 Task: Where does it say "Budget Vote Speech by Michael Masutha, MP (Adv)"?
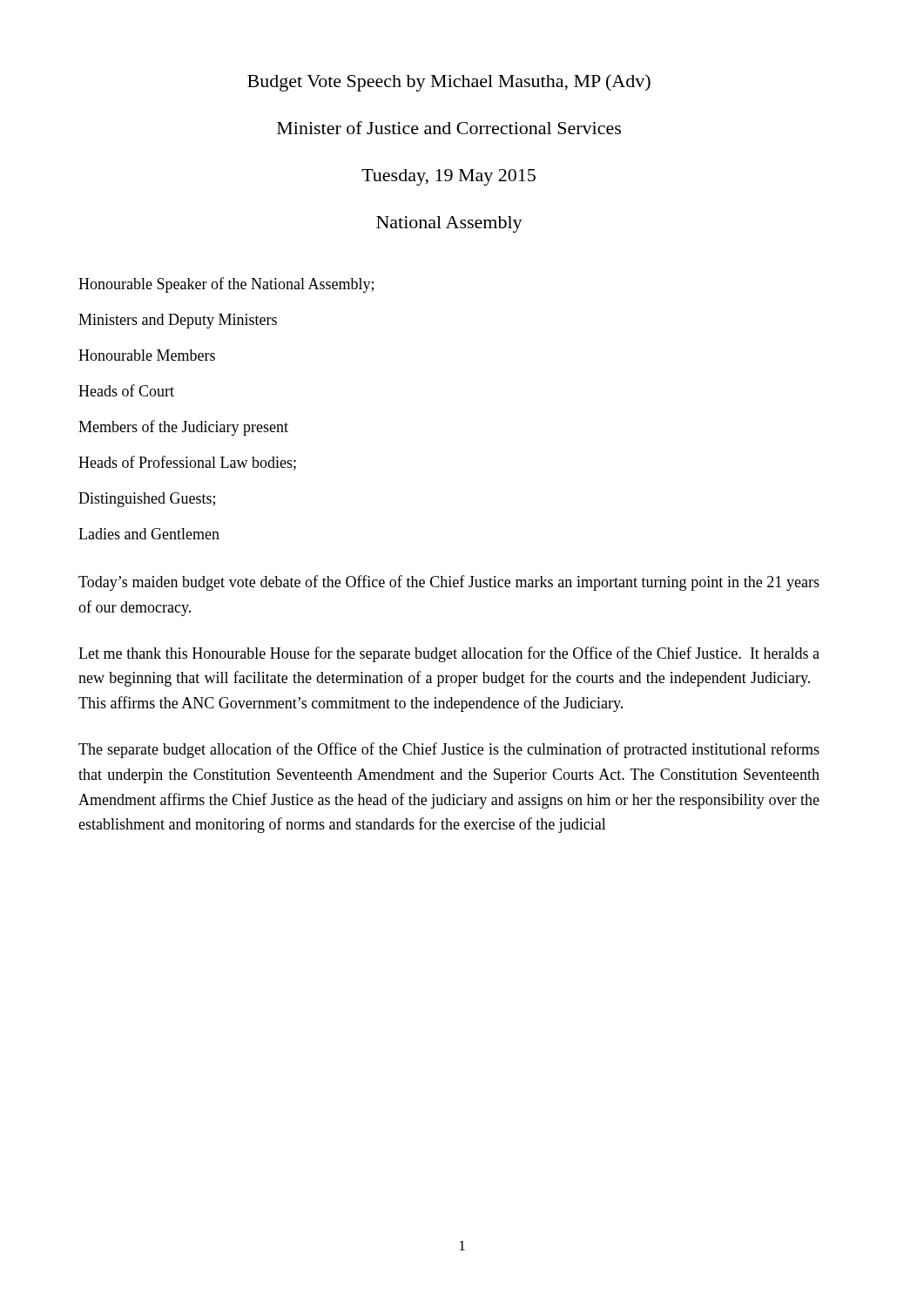tap(449, 81)
